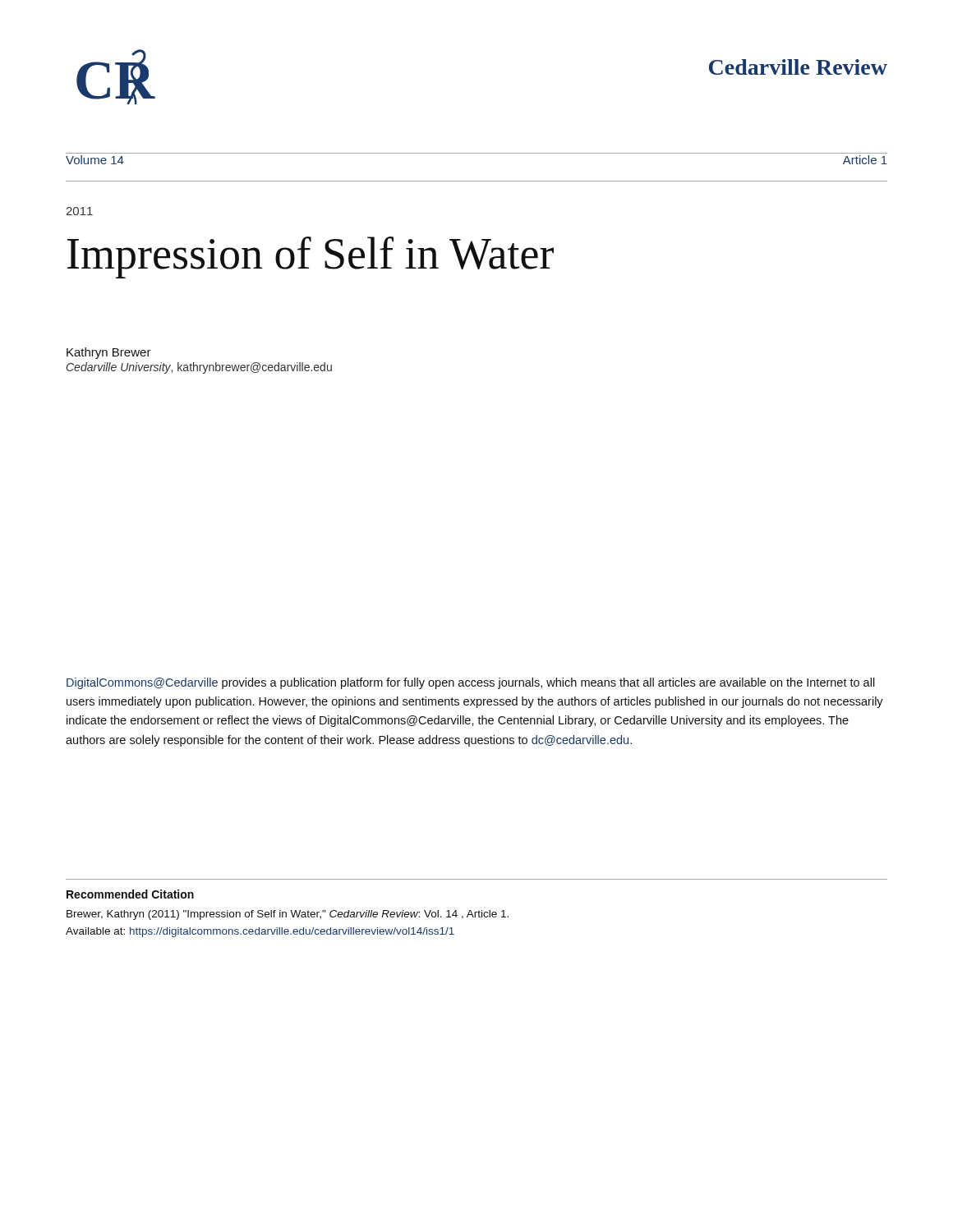Find the text that reads "Volume 14"
953x1232 pixels.
(95, 160)
